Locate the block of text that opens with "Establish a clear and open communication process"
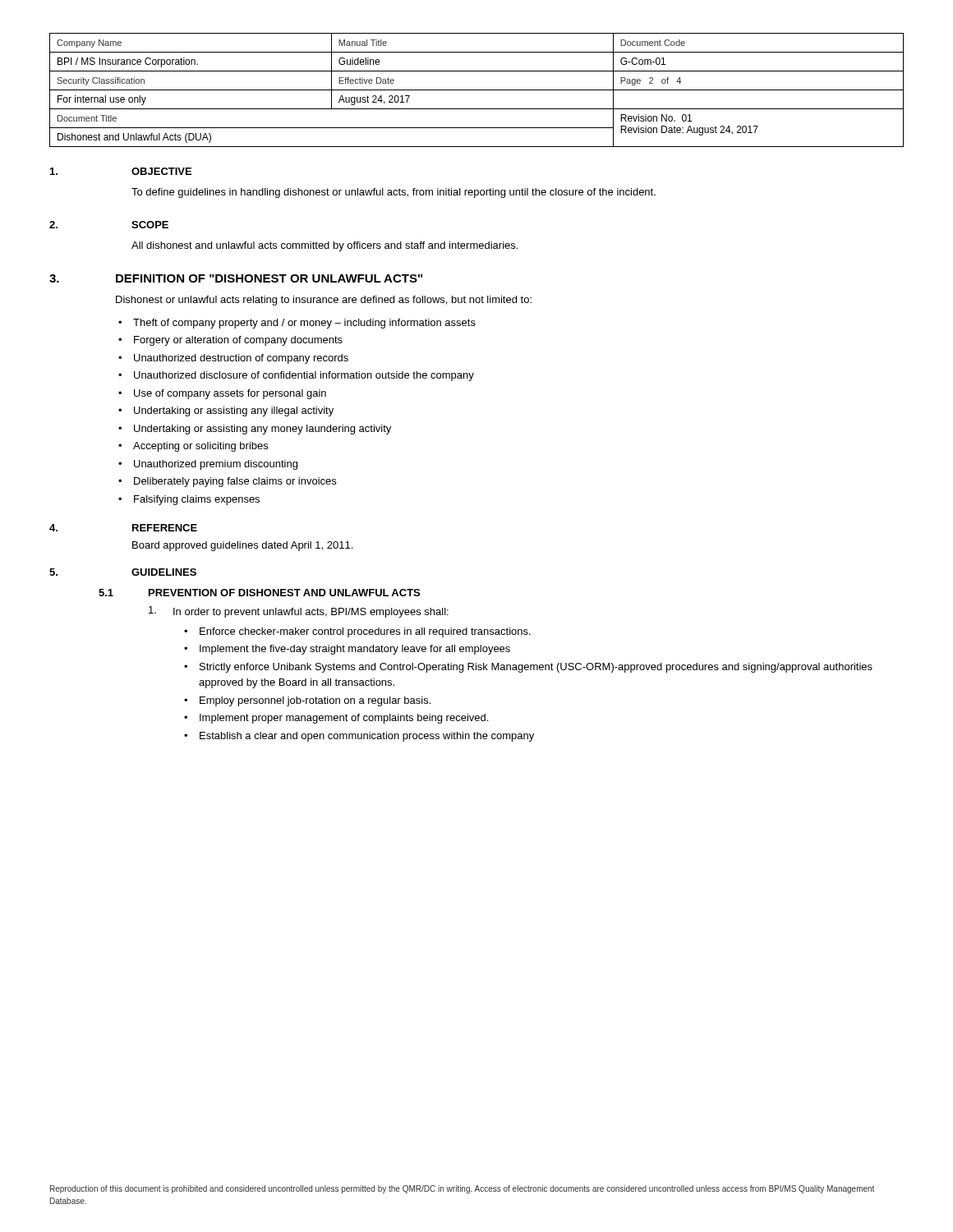Viewport: 953px width, 1232px height. coord(367,735)
